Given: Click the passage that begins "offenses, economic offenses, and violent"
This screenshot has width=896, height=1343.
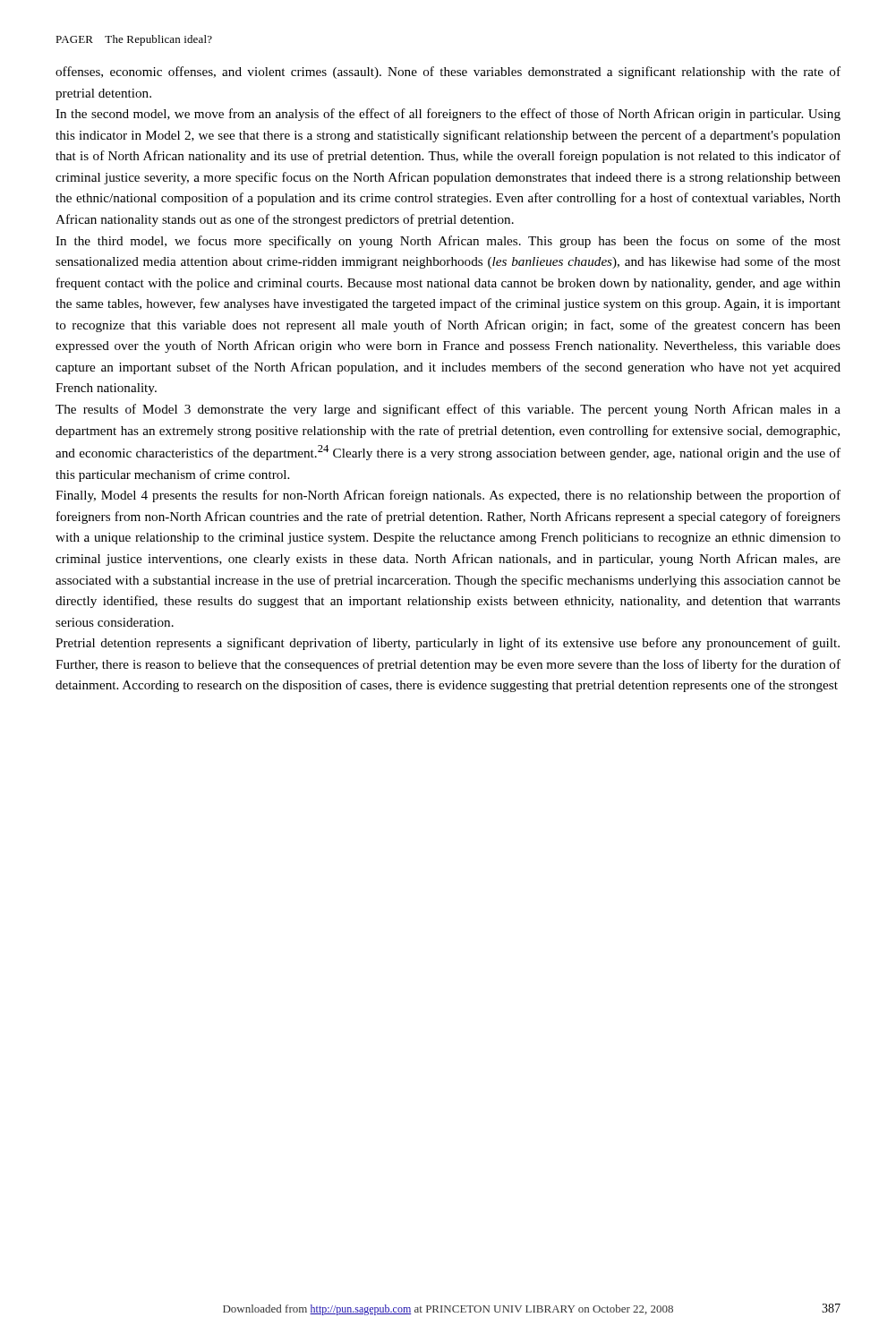Looking at the screenshot, I should point(448,378).
